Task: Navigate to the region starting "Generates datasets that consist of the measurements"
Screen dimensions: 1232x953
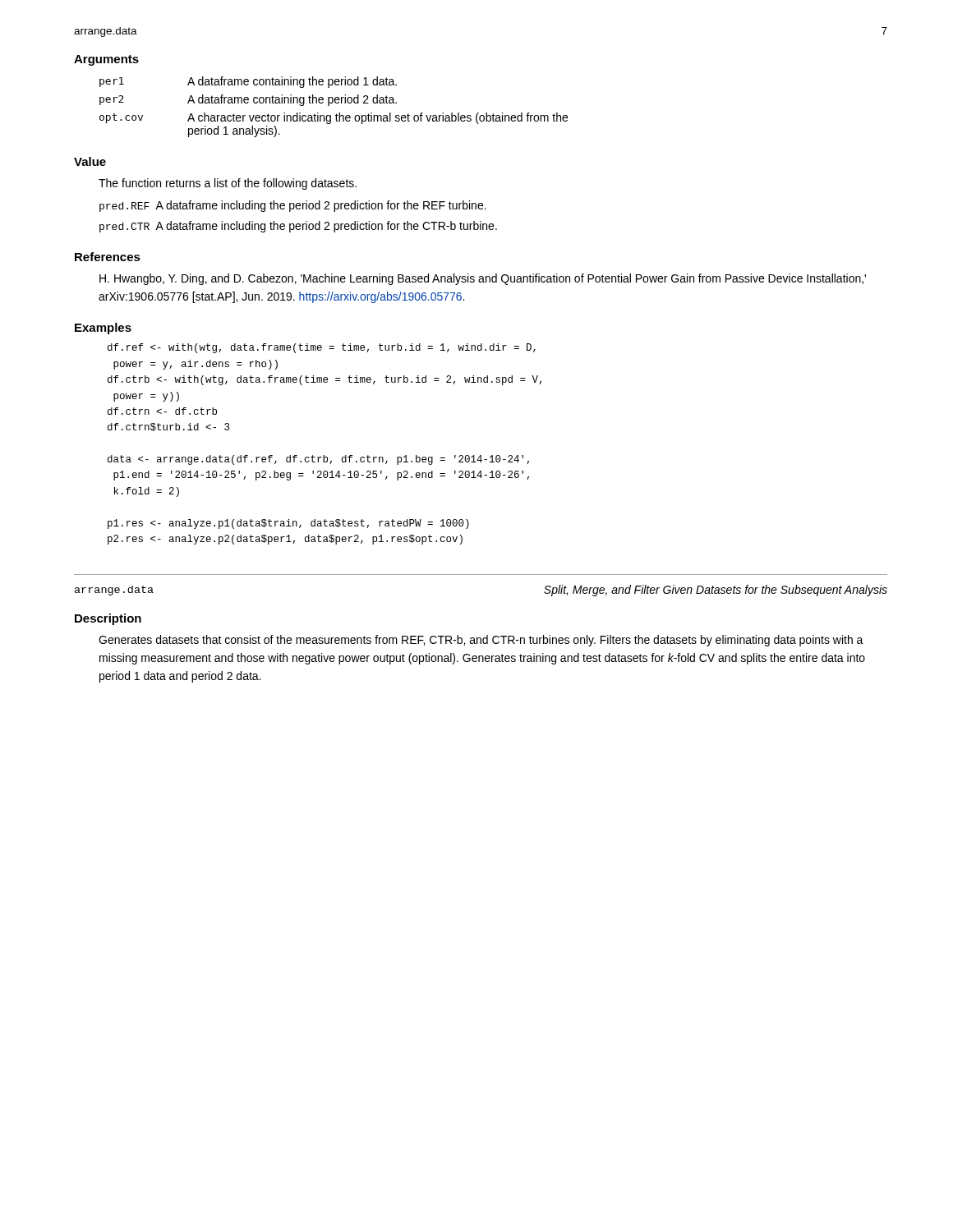Action: click(482, 658)
